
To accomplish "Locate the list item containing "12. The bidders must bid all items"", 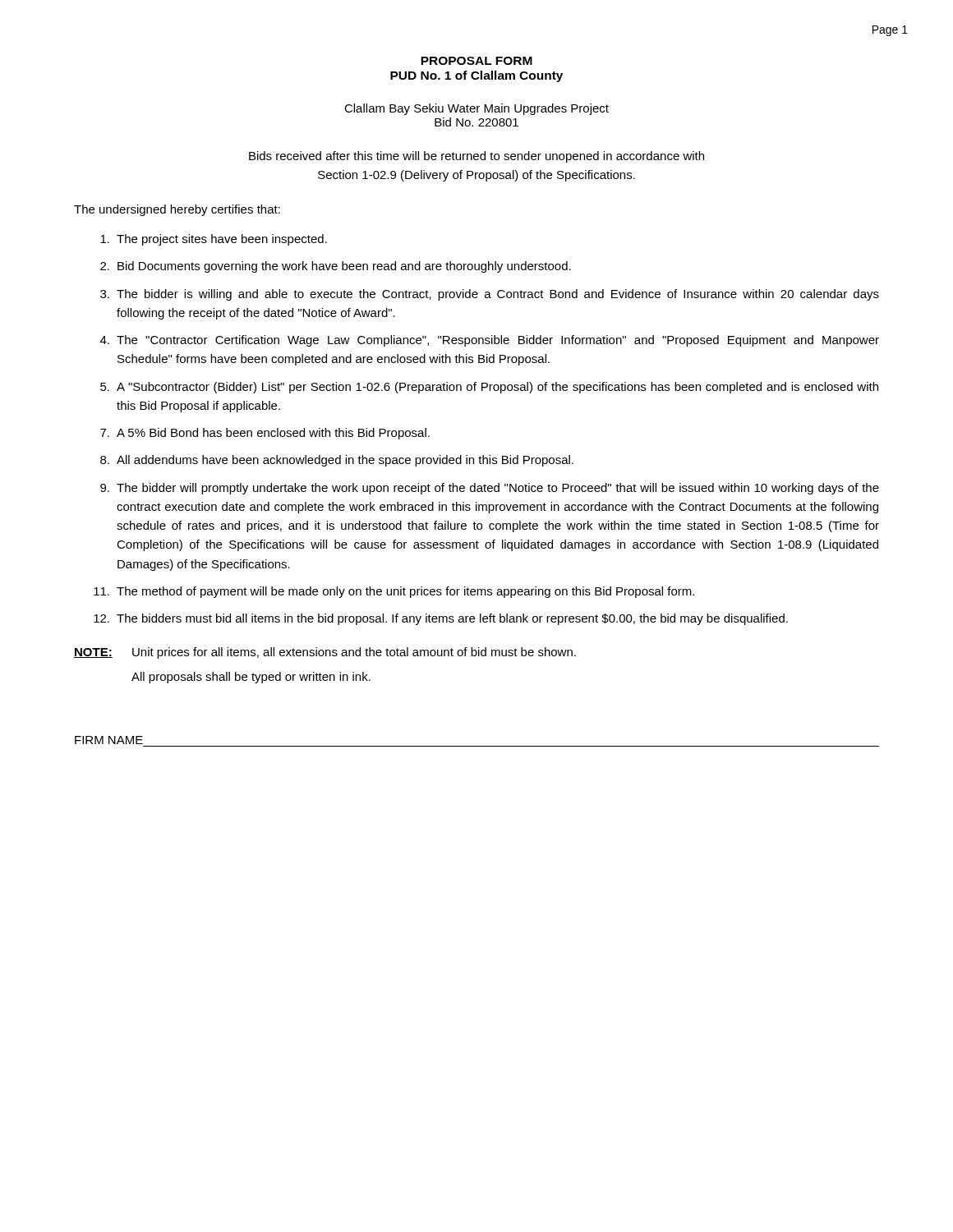I will tap(481, 618).
